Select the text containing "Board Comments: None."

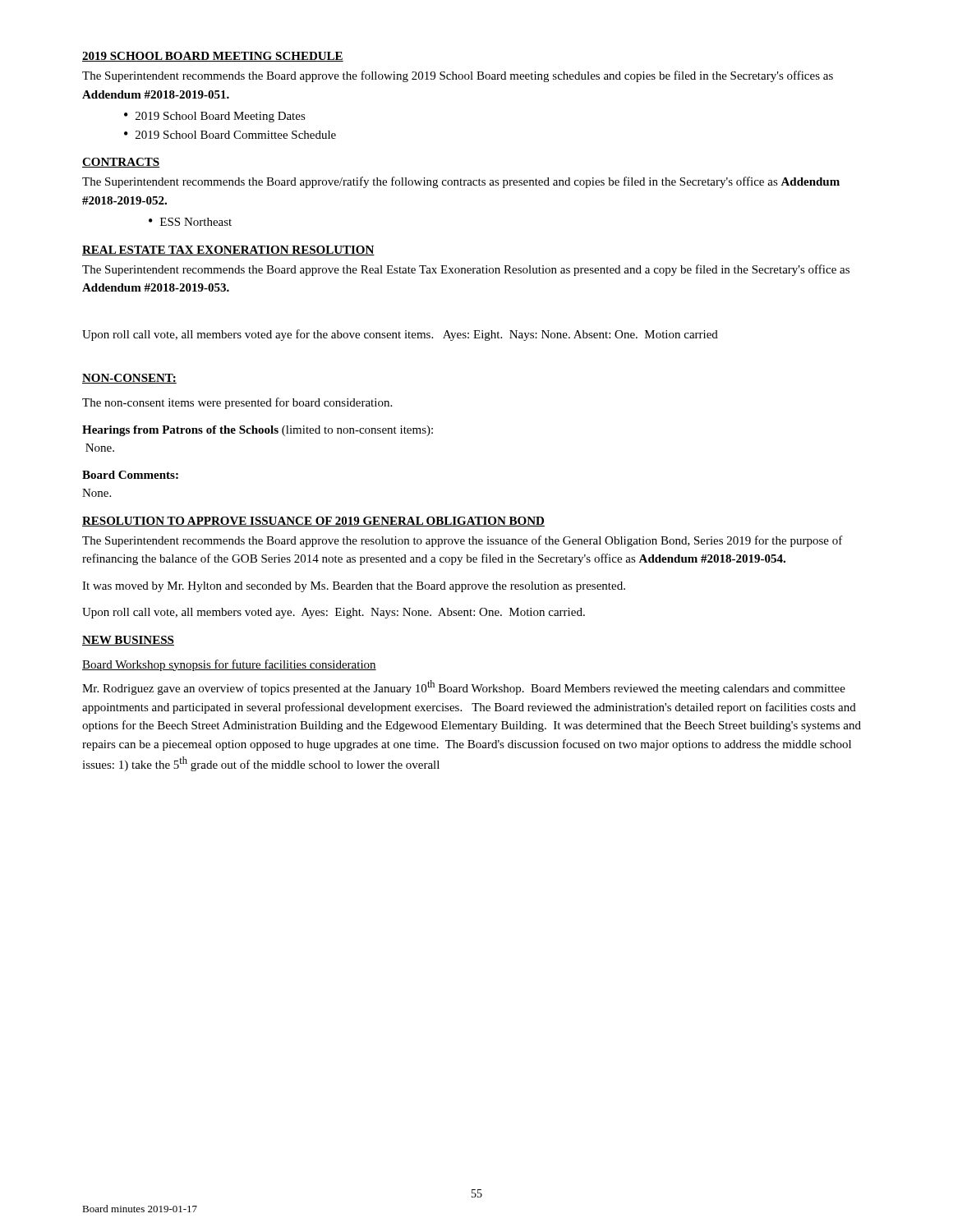point(131,484)
